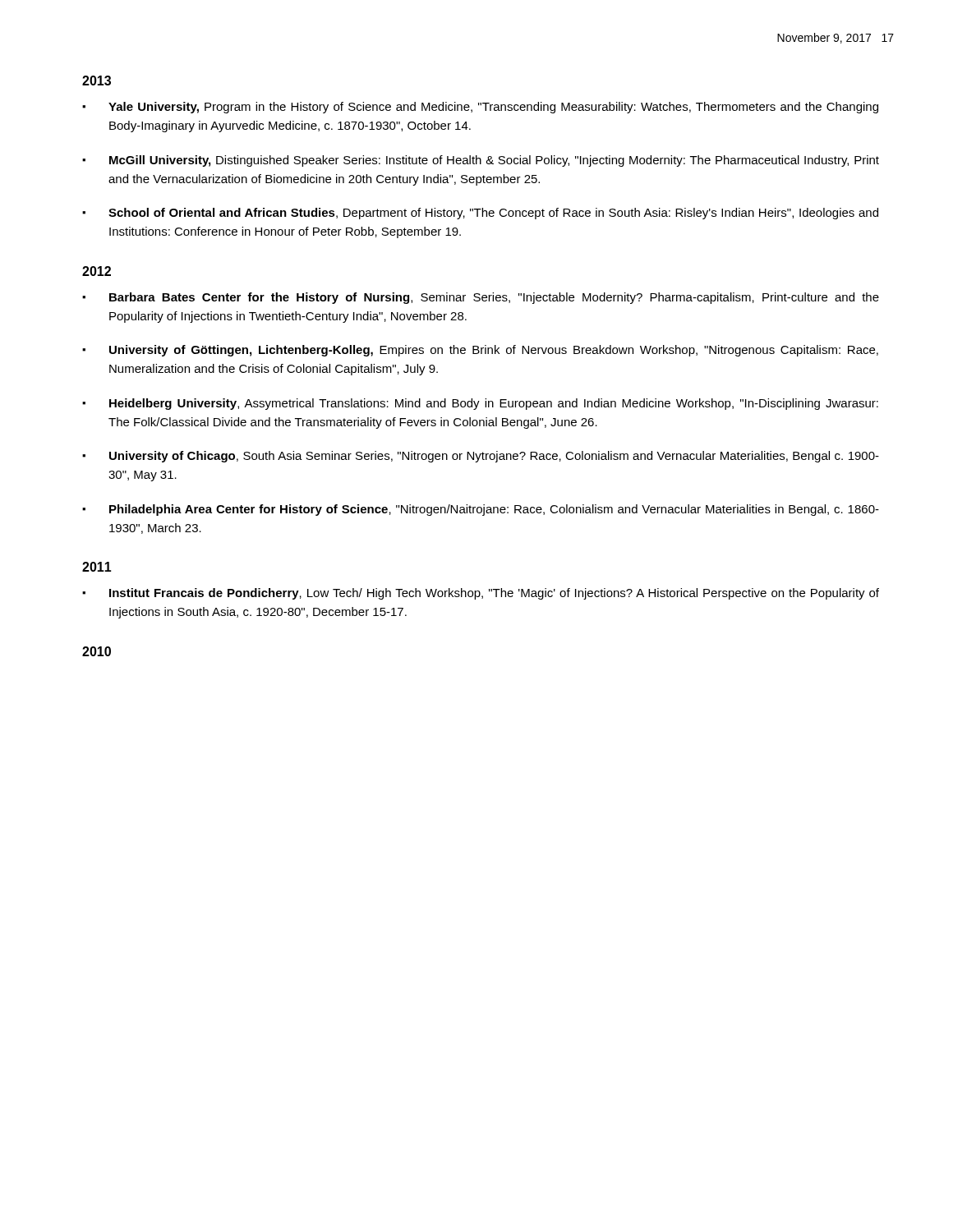
Task: Locate the list item containing "School of Oriental and African Studies, Department of"
Action: pyautogui.click(x=494, y=222)
